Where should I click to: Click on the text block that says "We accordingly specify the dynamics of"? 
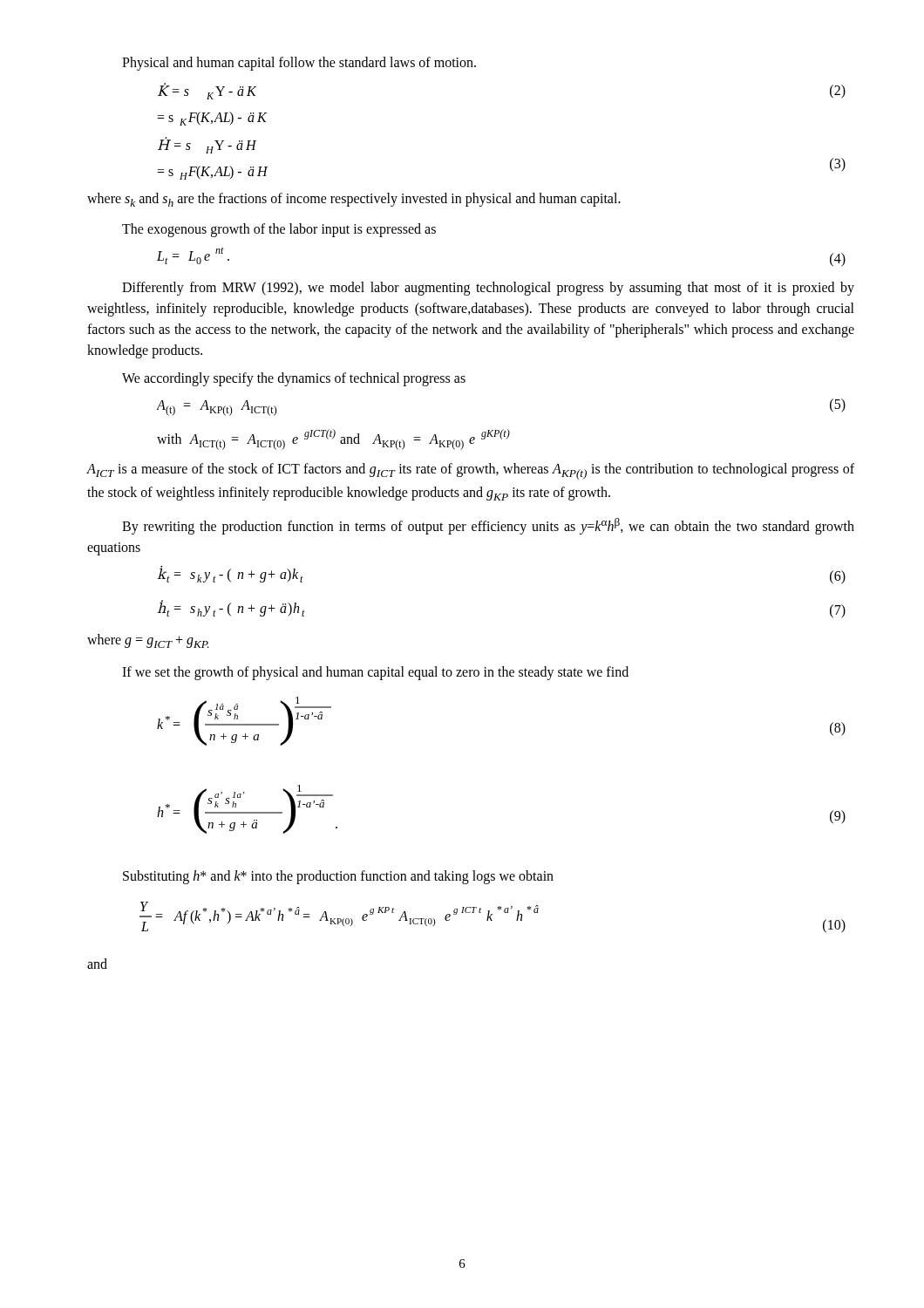(294, 378)
